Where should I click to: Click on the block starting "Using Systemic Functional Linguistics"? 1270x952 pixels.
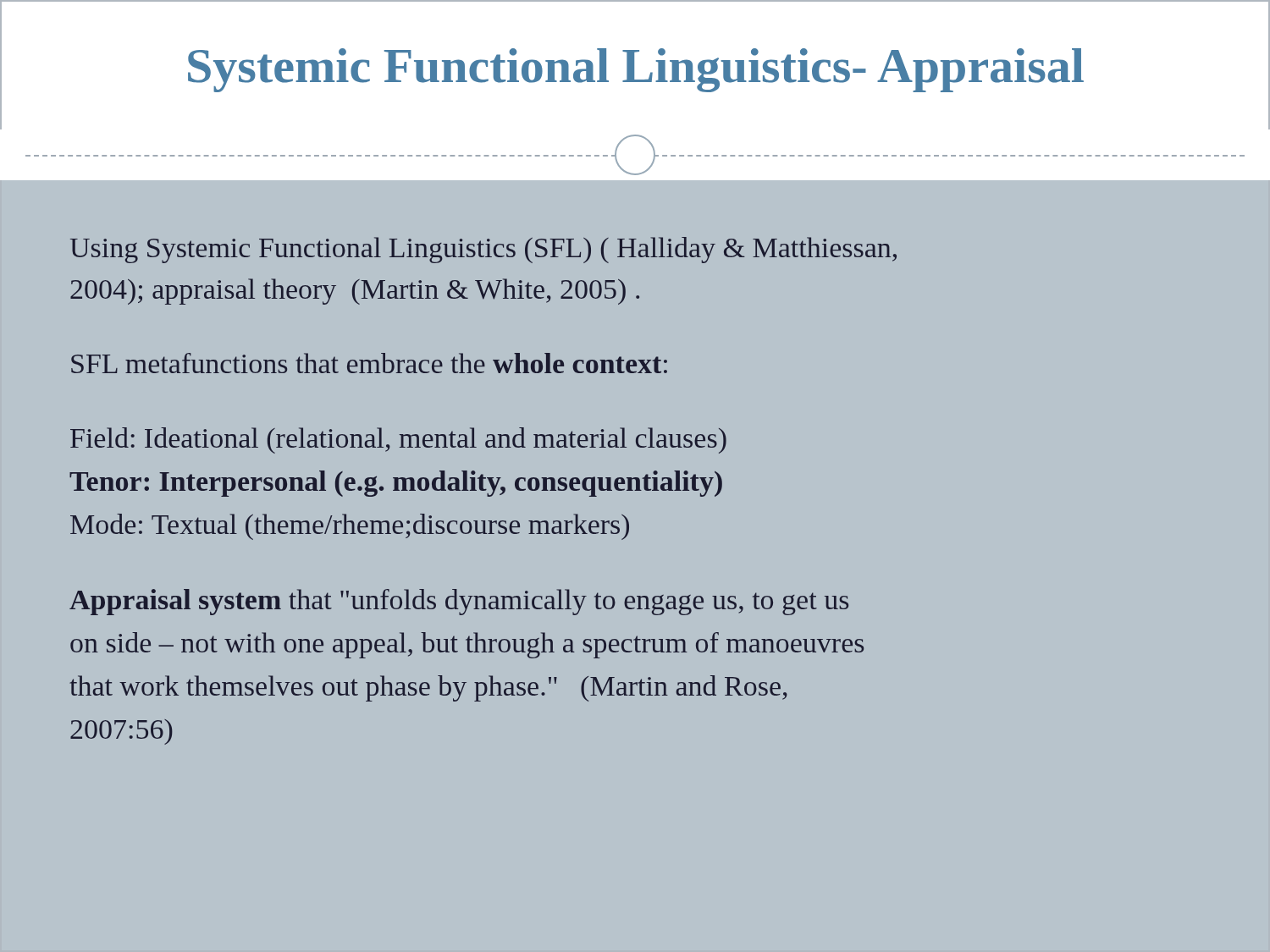point(484,268)
